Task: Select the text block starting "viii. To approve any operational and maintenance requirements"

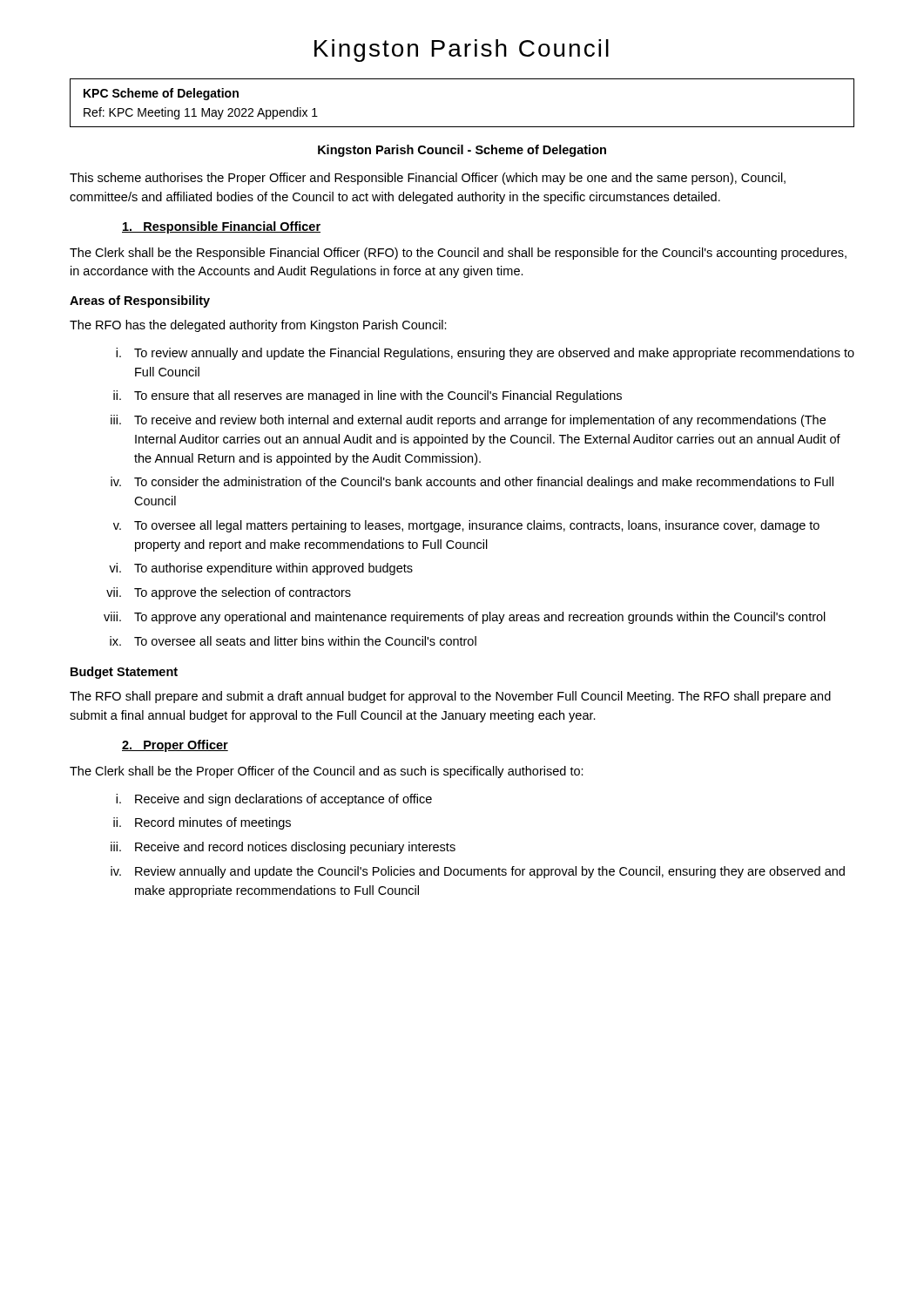Action: 462,617
